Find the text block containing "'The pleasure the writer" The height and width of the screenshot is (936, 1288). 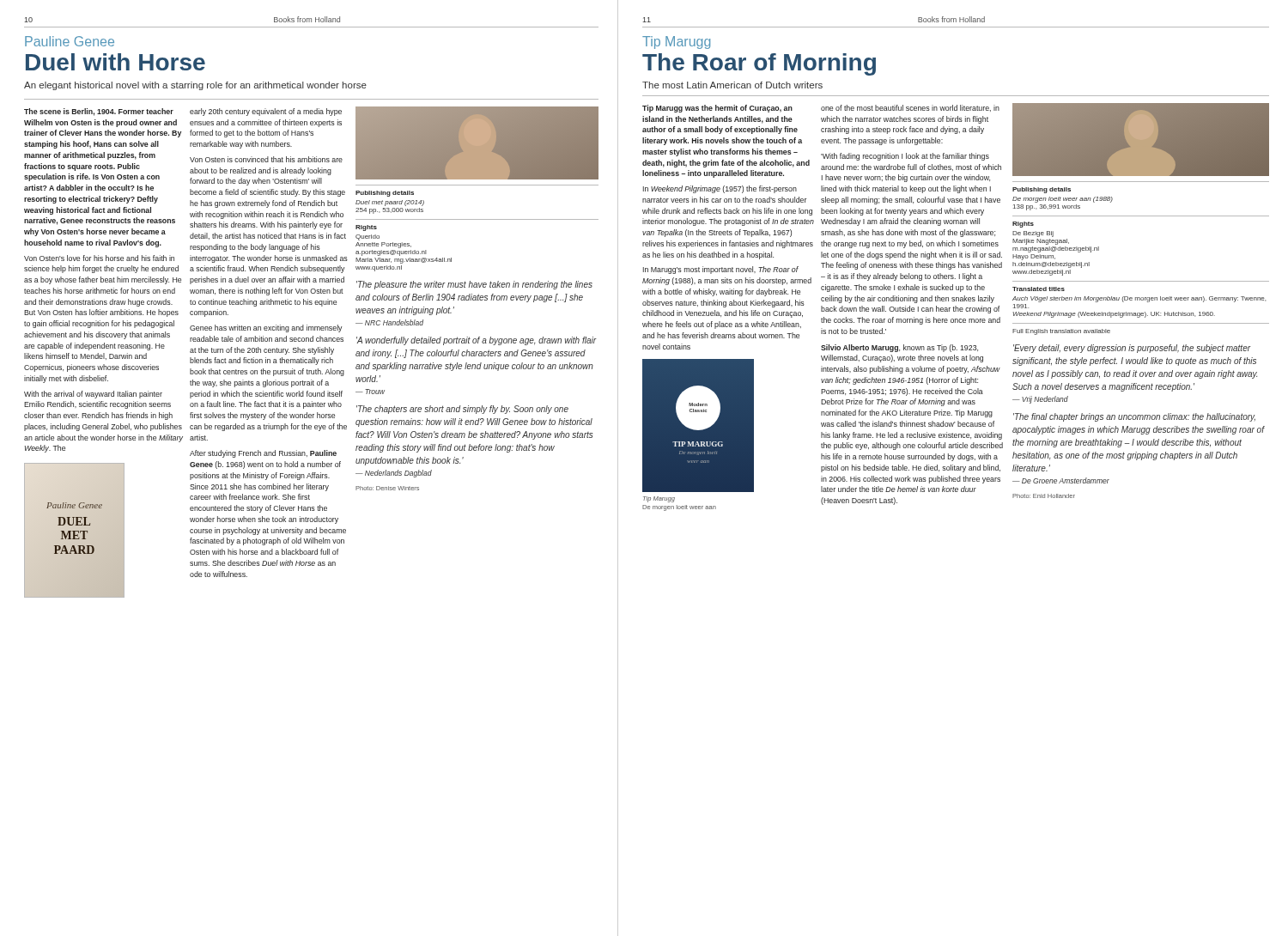click(477, 303)
